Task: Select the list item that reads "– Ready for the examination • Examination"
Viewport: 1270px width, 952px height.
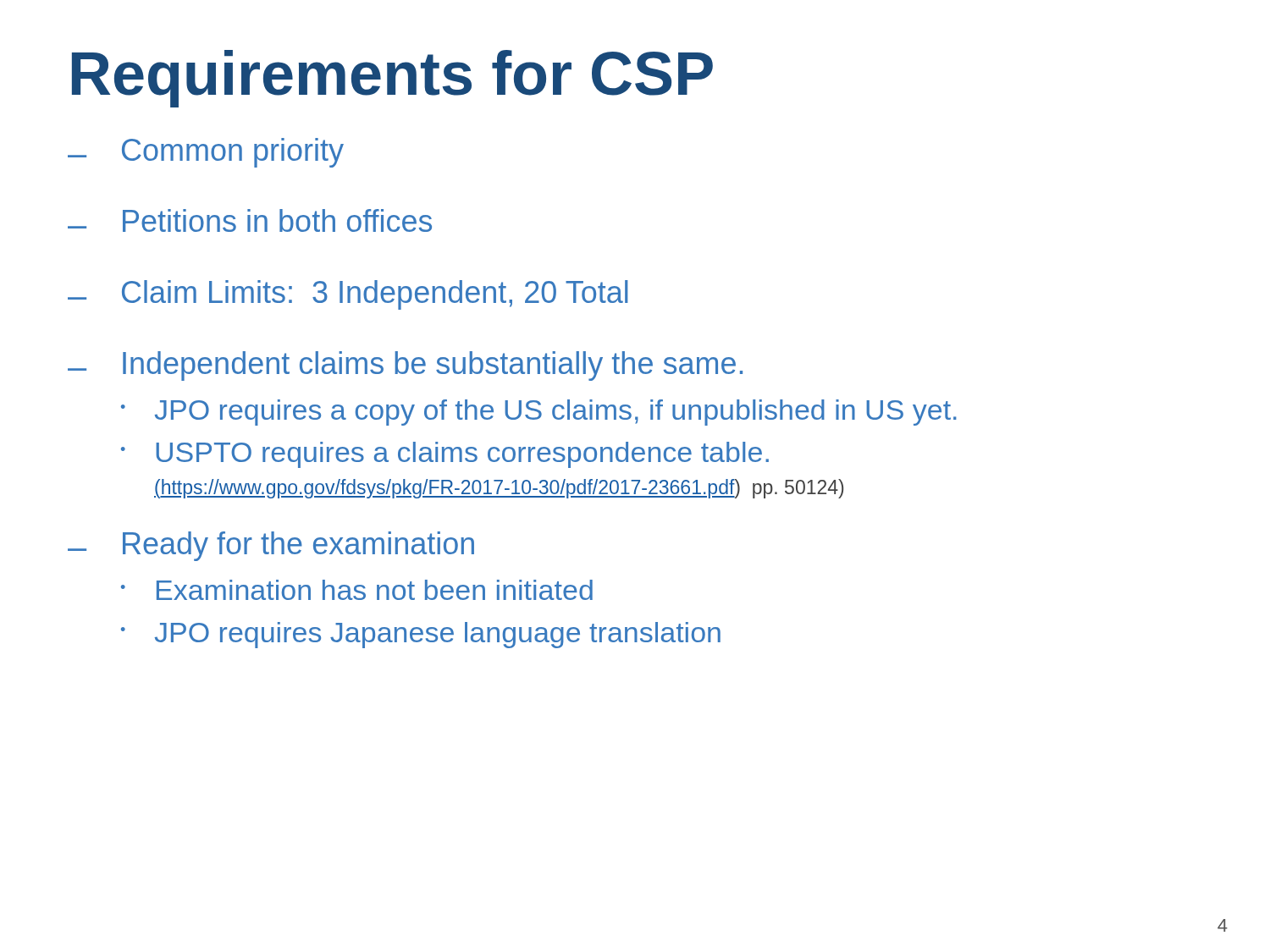Action: (395, 591)
